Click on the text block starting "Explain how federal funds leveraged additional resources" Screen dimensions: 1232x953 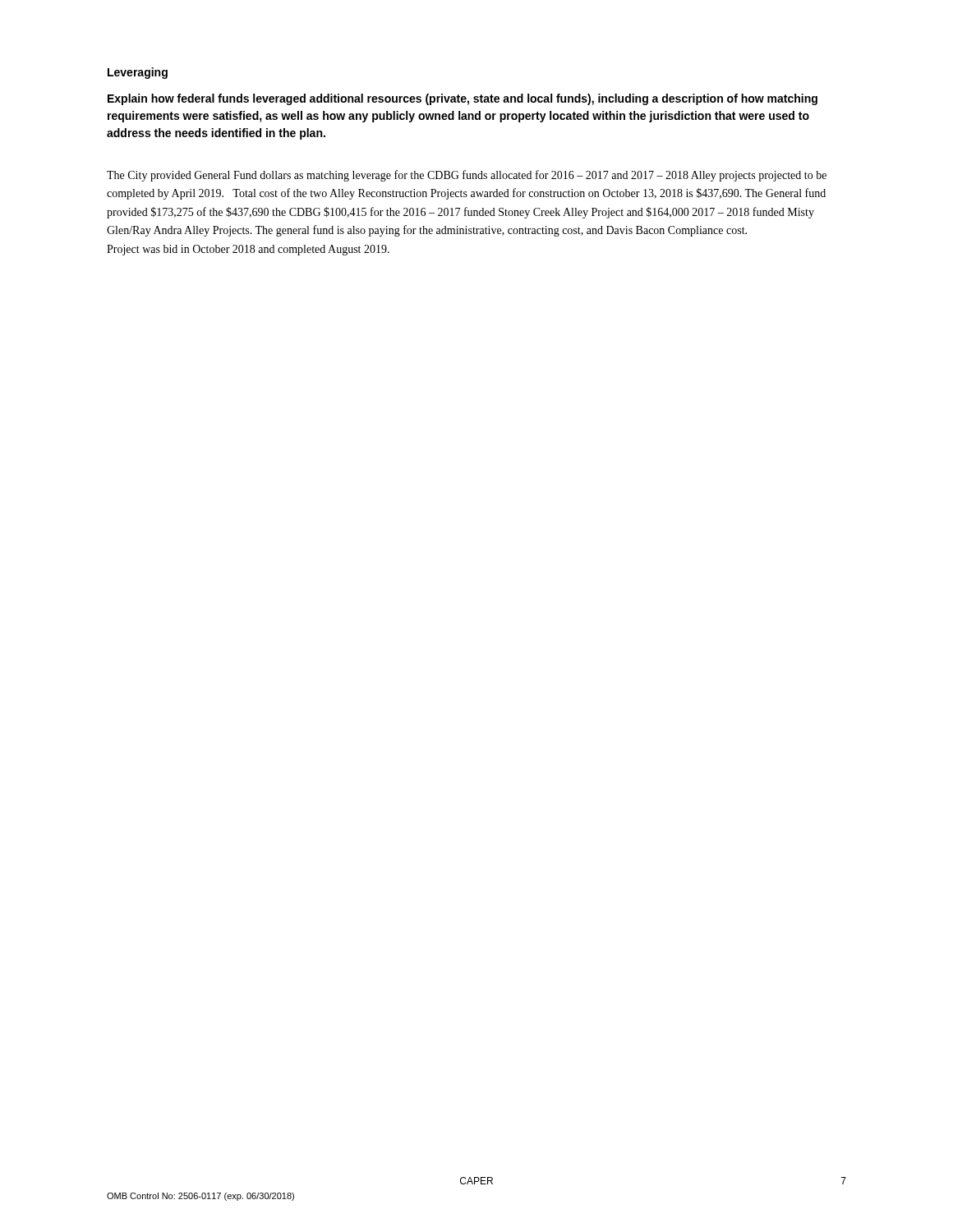click(x=462, y=116)
